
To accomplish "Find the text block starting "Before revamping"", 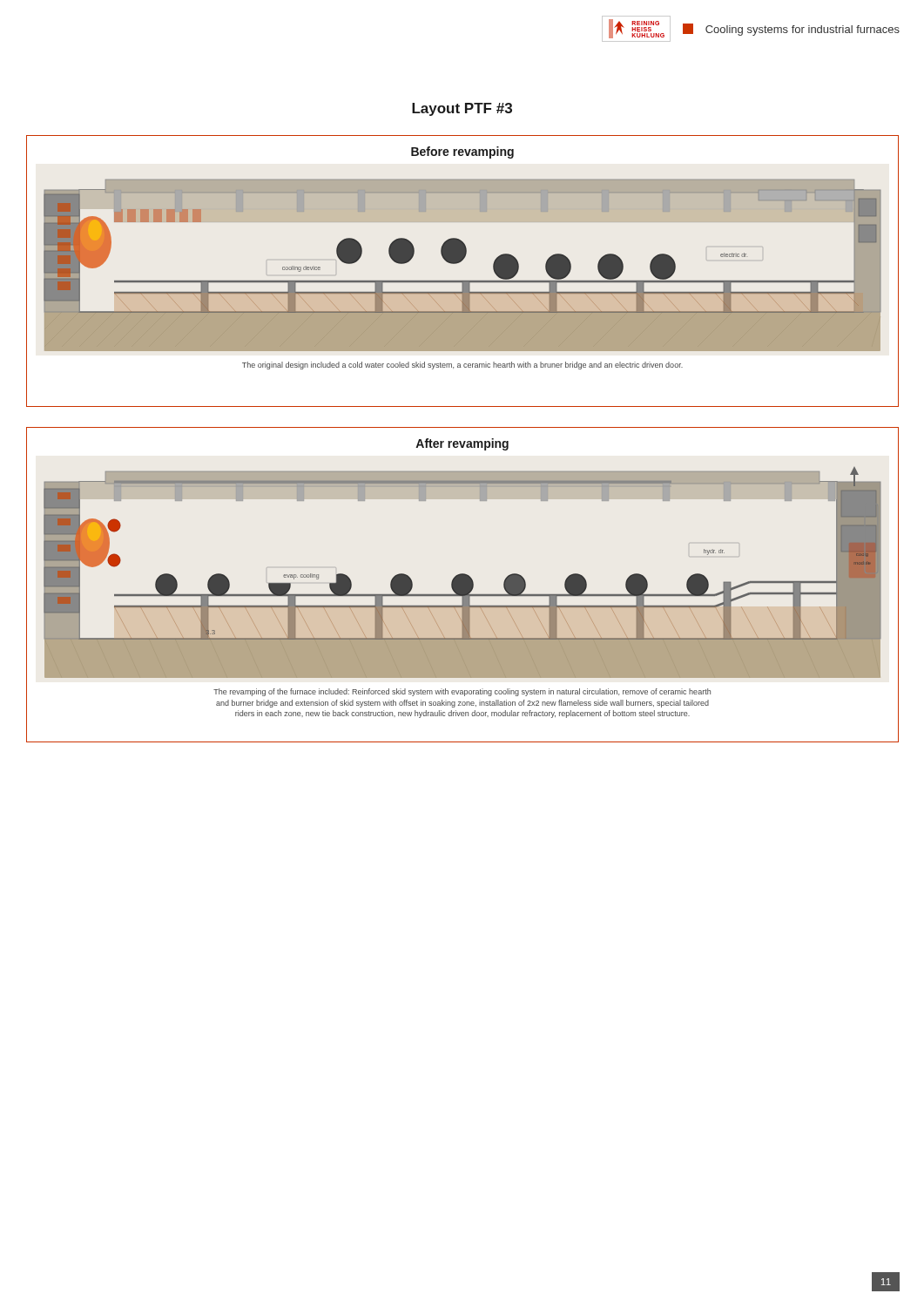I will pos(462,152).
